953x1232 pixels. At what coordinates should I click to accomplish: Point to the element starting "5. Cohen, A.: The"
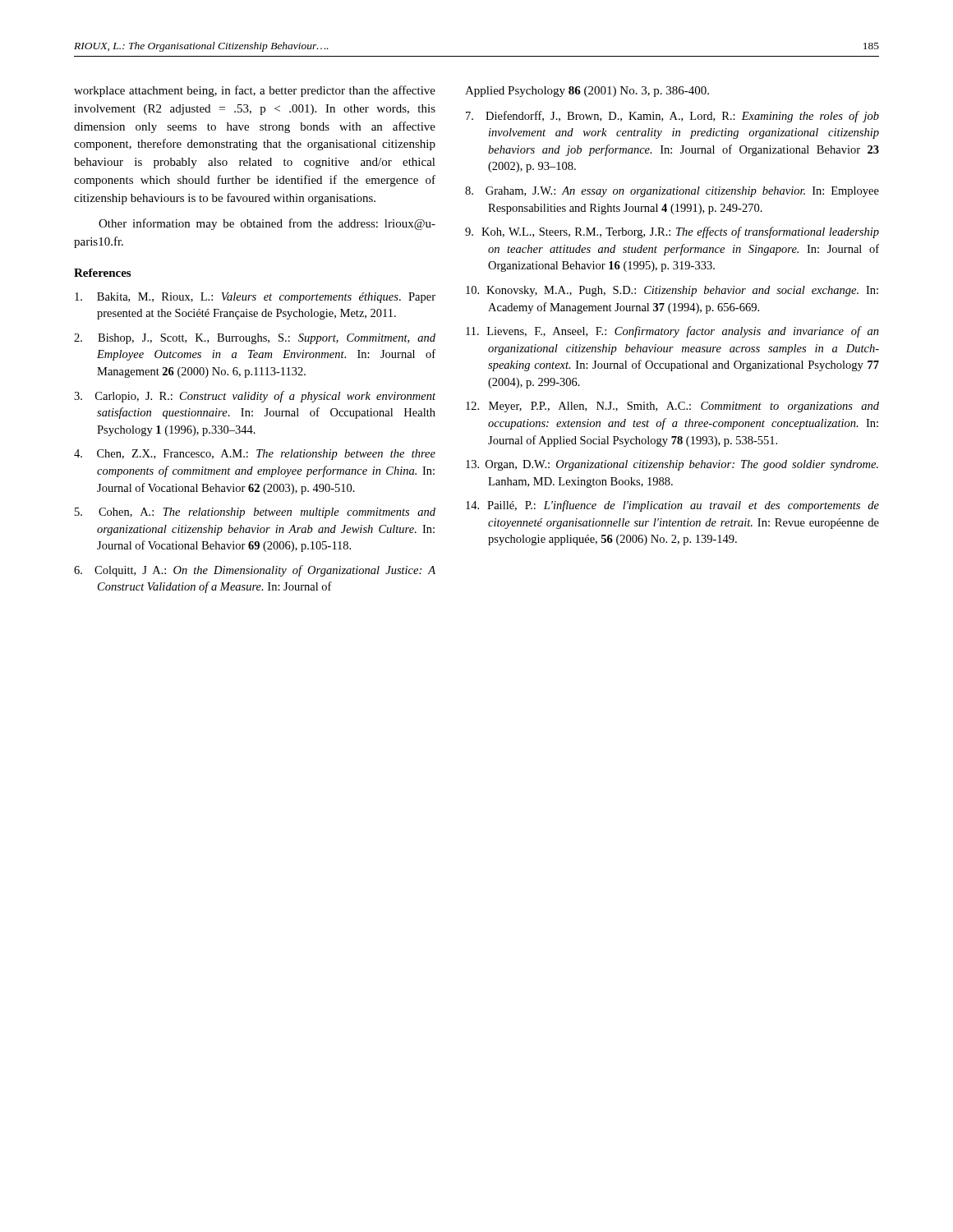(x=255, y=529)
